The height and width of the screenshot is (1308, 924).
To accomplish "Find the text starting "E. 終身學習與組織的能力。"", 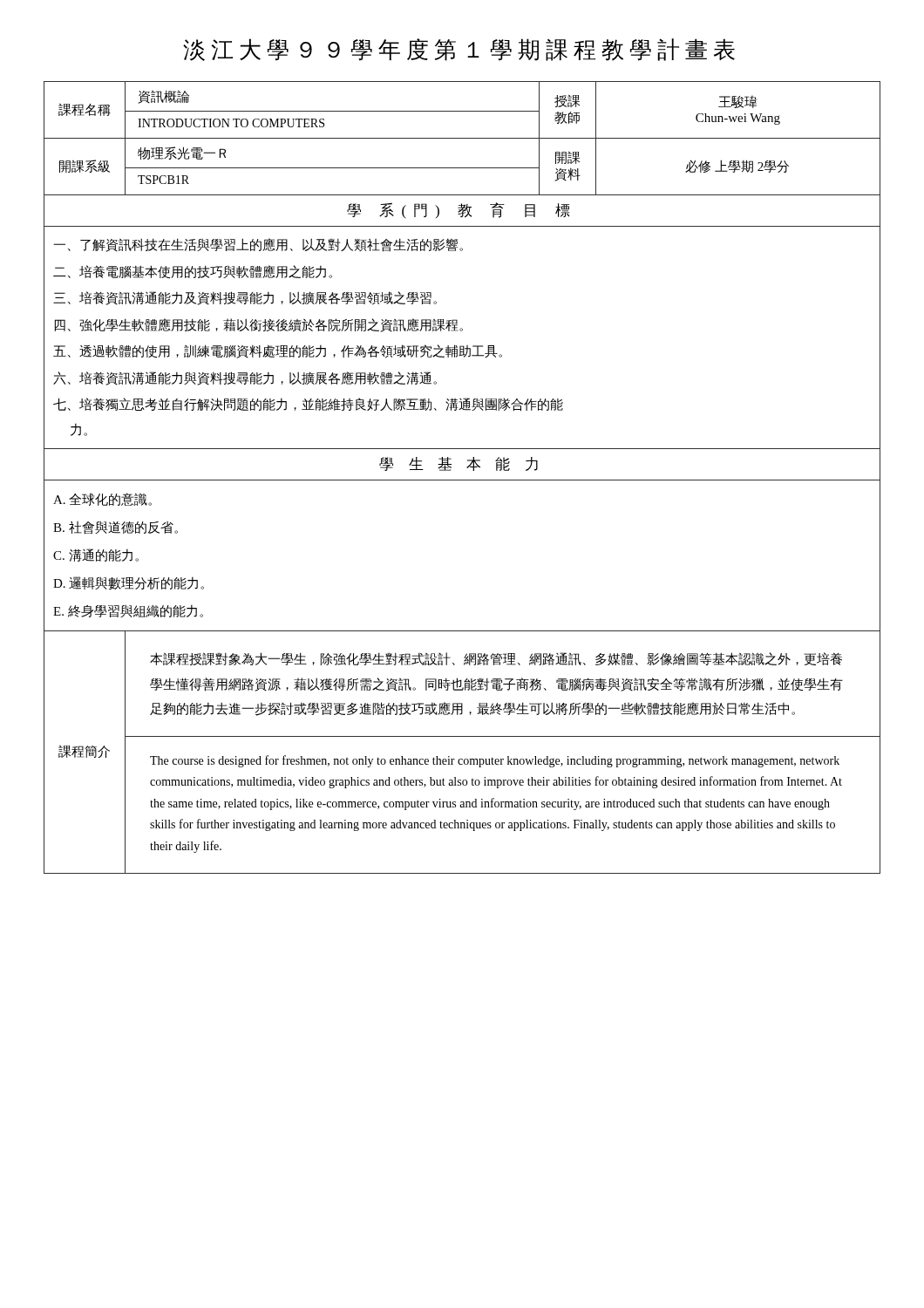I will click(x=132, y=611).
